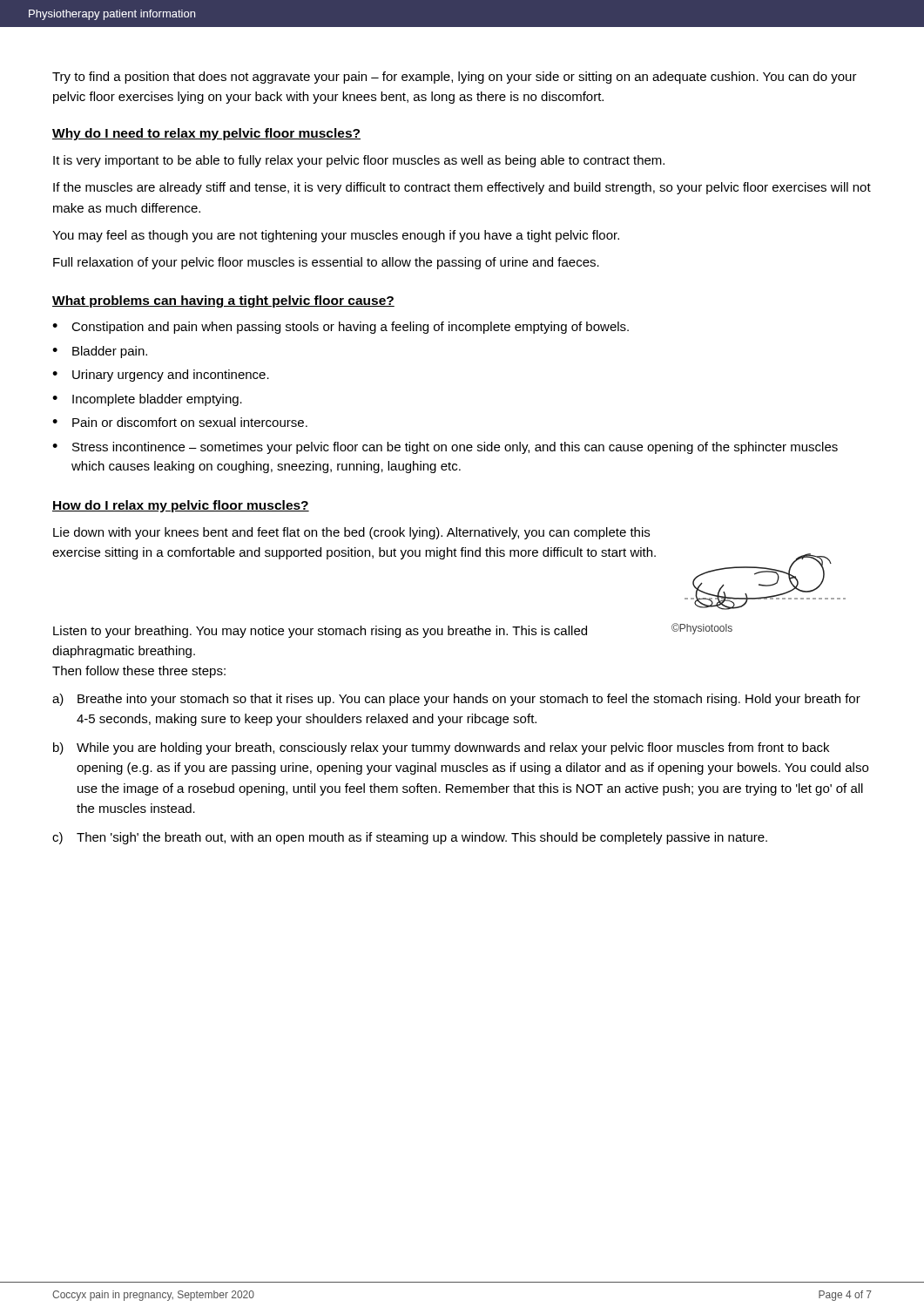Point to the passage starting "c) Then 'sigh' the breath out,"

tap(410, 837)
